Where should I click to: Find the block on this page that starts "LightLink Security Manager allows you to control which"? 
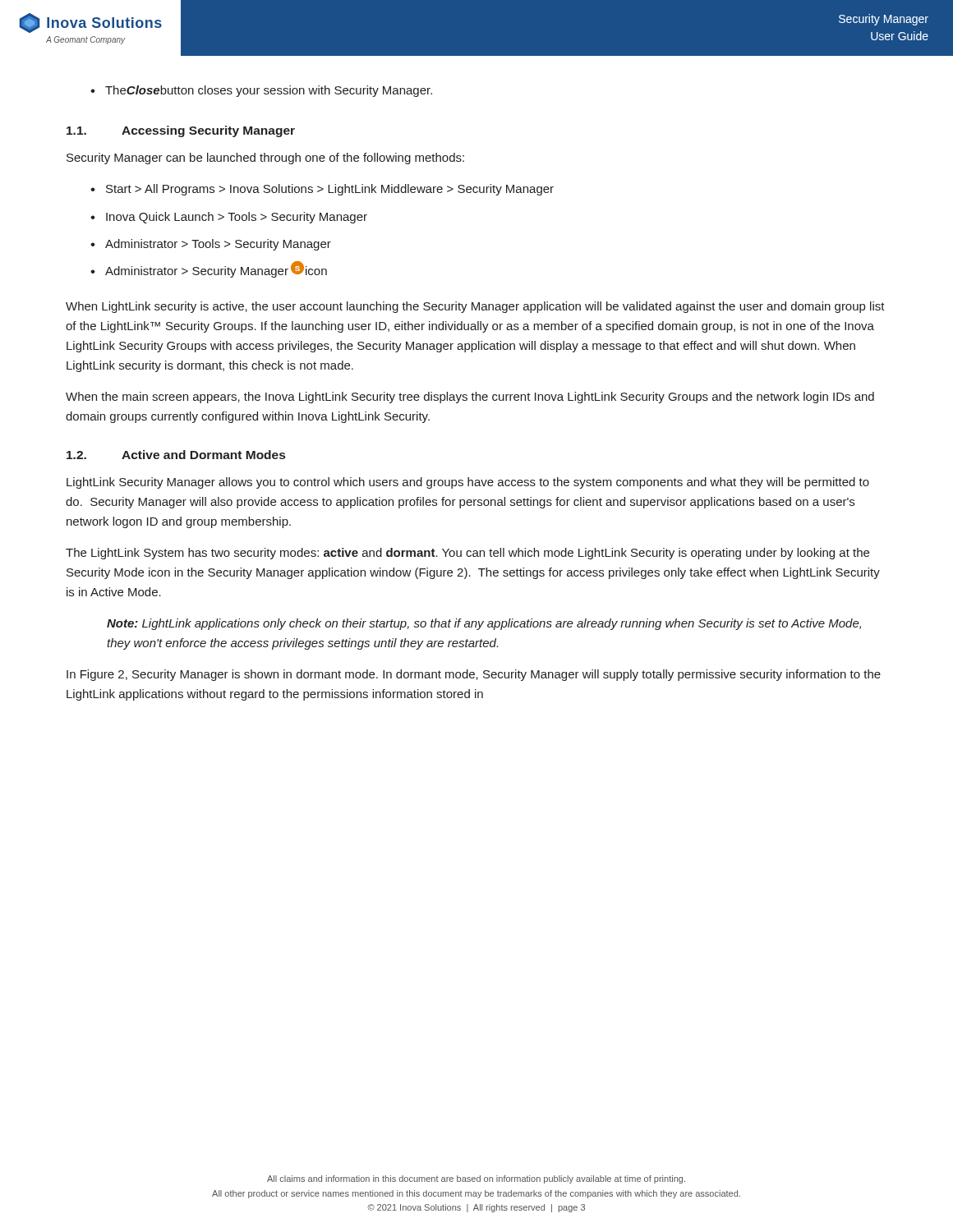click(476, 502)
